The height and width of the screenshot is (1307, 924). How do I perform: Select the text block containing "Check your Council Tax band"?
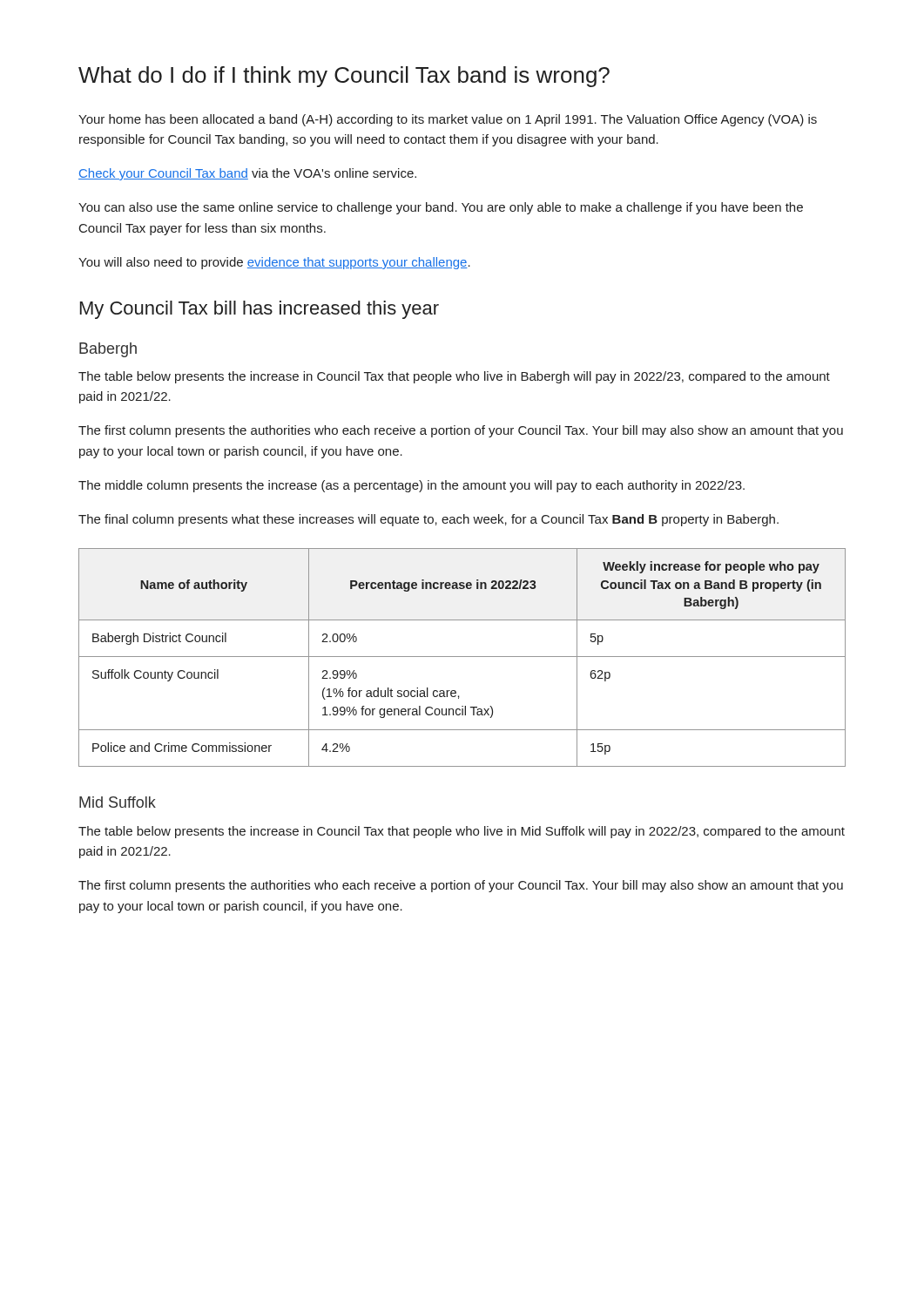point(248,173)
